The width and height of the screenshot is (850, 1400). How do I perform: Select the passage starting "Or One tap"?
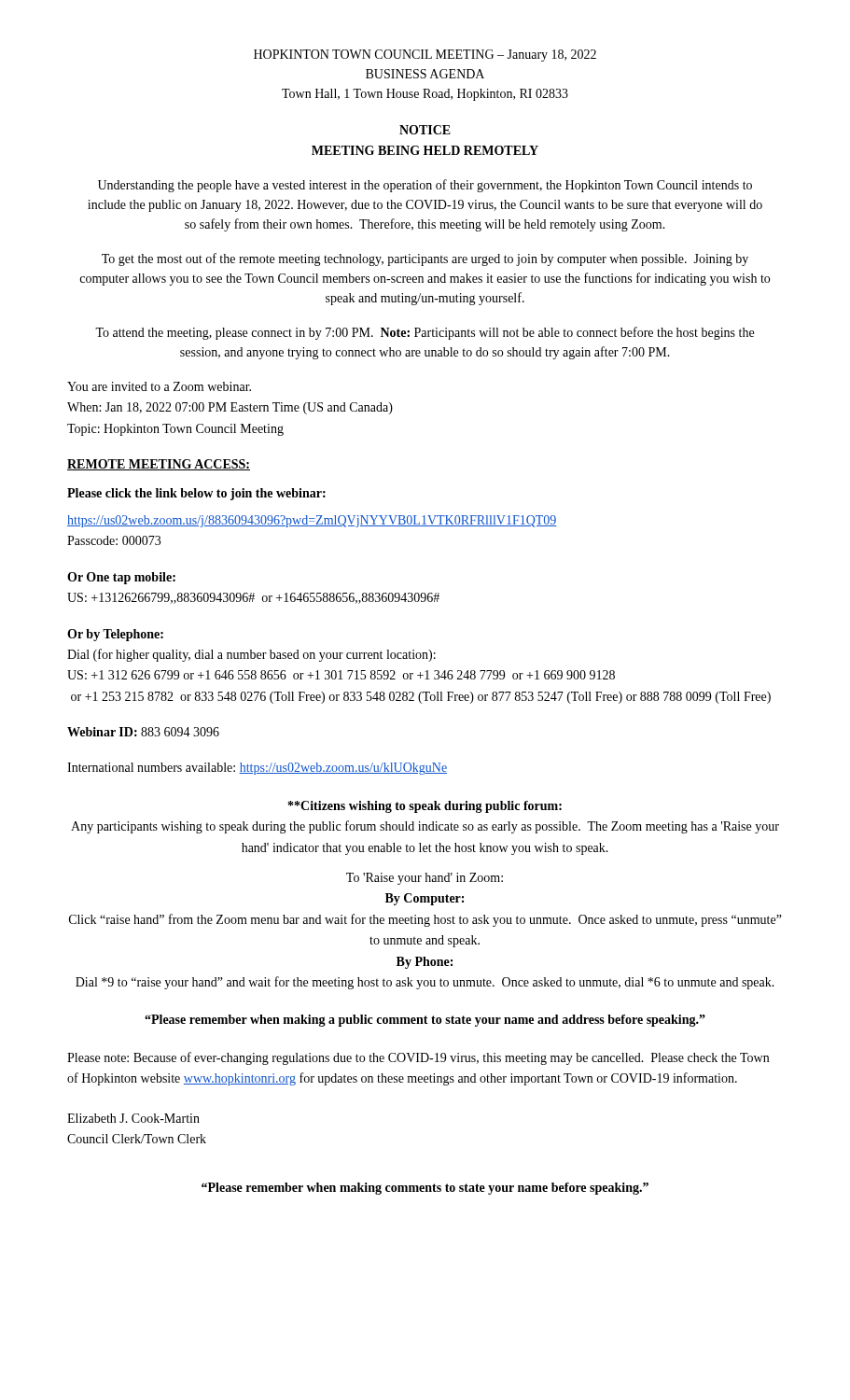[x=253, y=588]
